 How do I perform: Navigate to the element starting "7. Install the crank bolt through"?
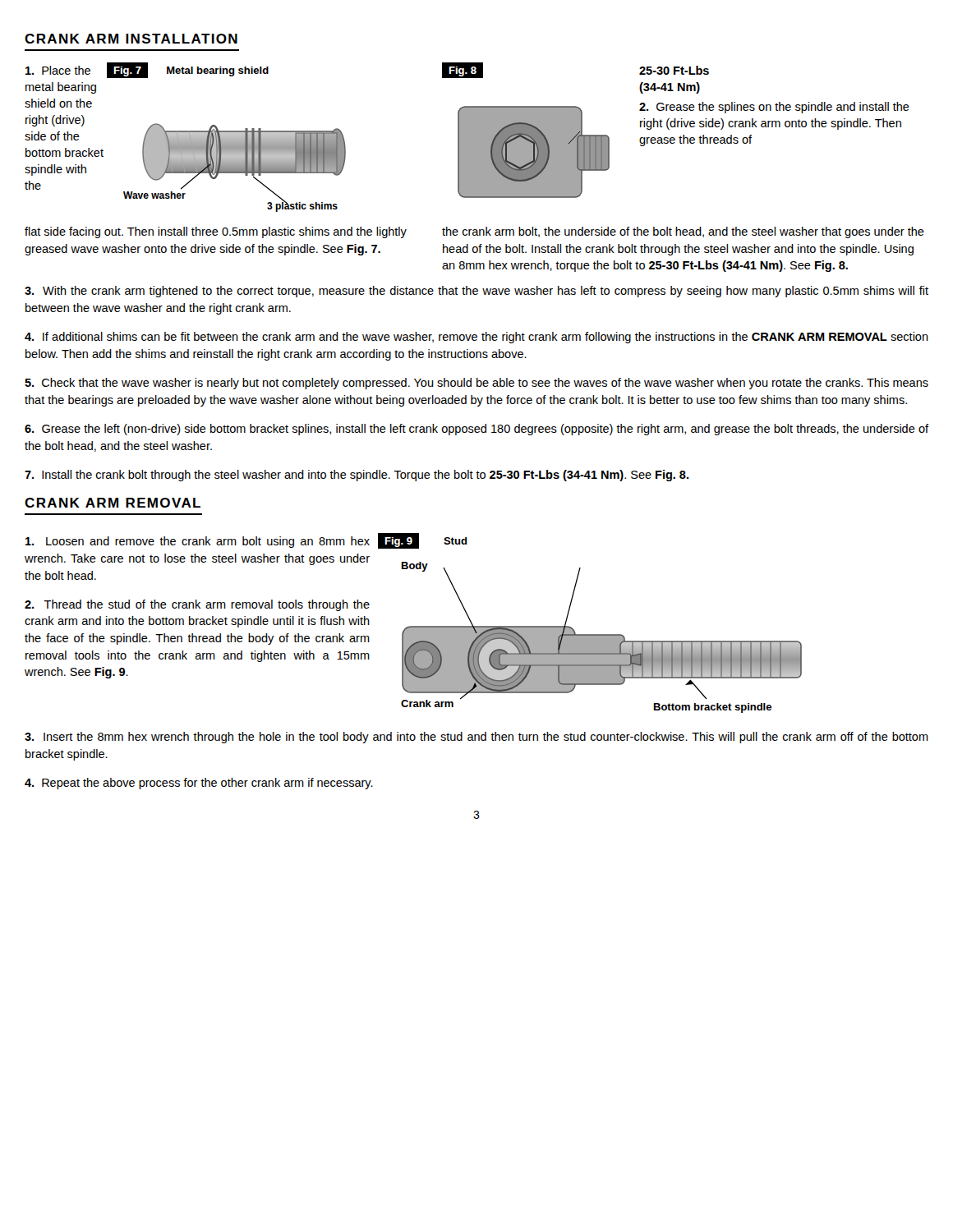coord(357,475)
